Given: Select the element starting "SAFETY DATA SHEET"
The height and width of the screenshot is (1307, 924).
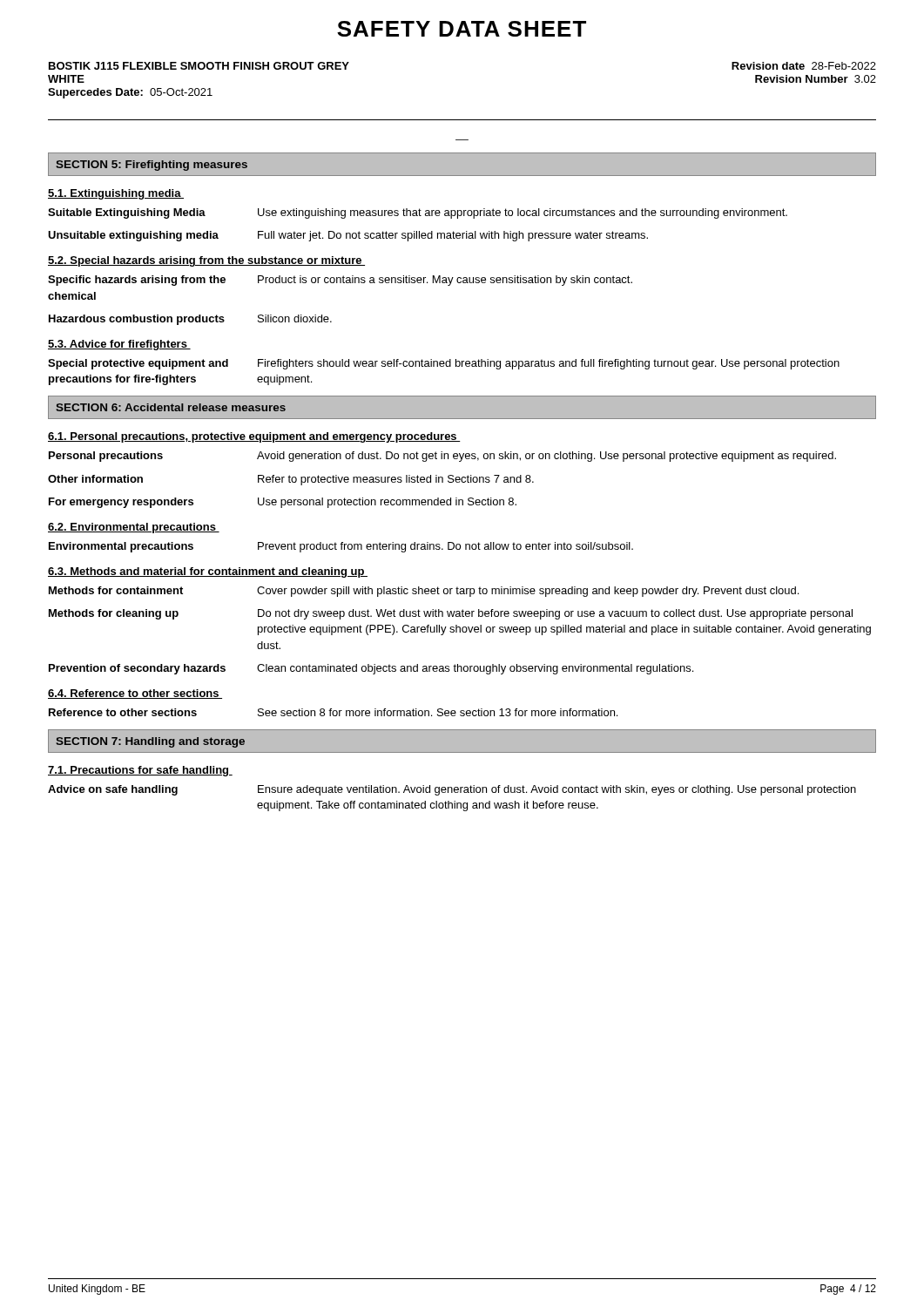Looking at the screenshot, I should [x=462, y=29].
